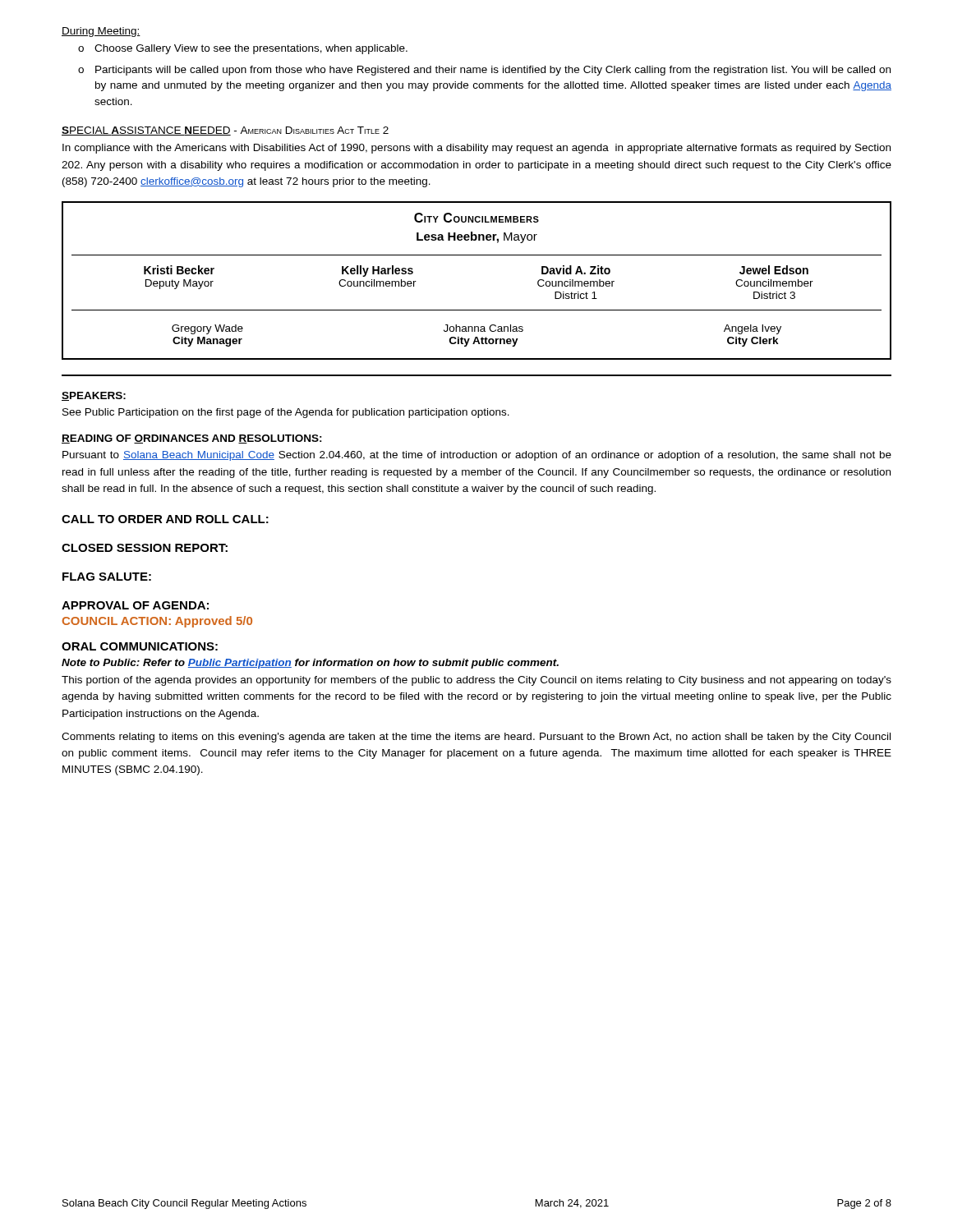Find the element starting "READING OF ORDINANCES AND RESOLUTIONS:"
Screen dimensions: 1232x953
click(x=192, y=439)
